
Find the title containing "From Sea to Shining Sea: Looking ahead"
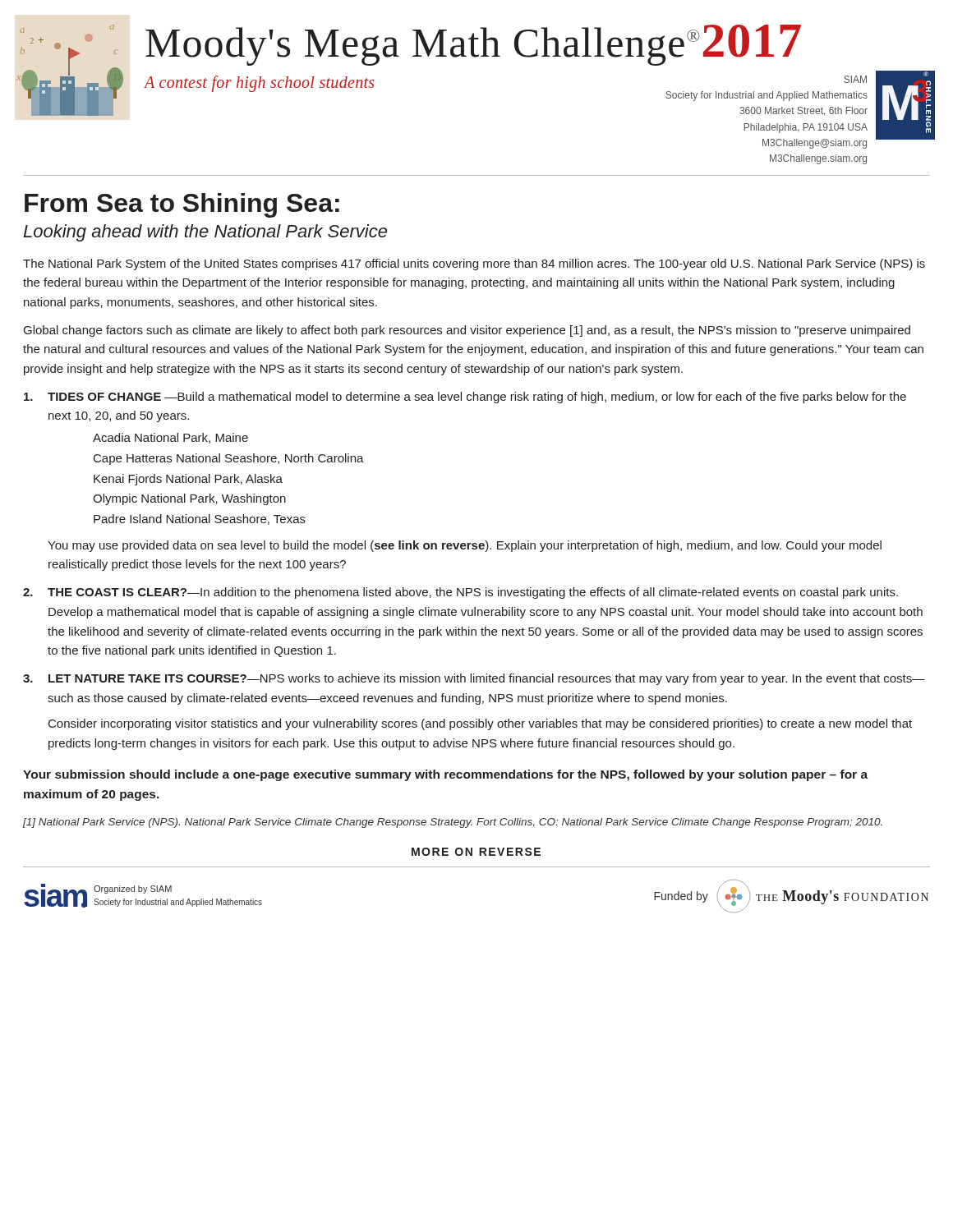[x=182, y=205]
